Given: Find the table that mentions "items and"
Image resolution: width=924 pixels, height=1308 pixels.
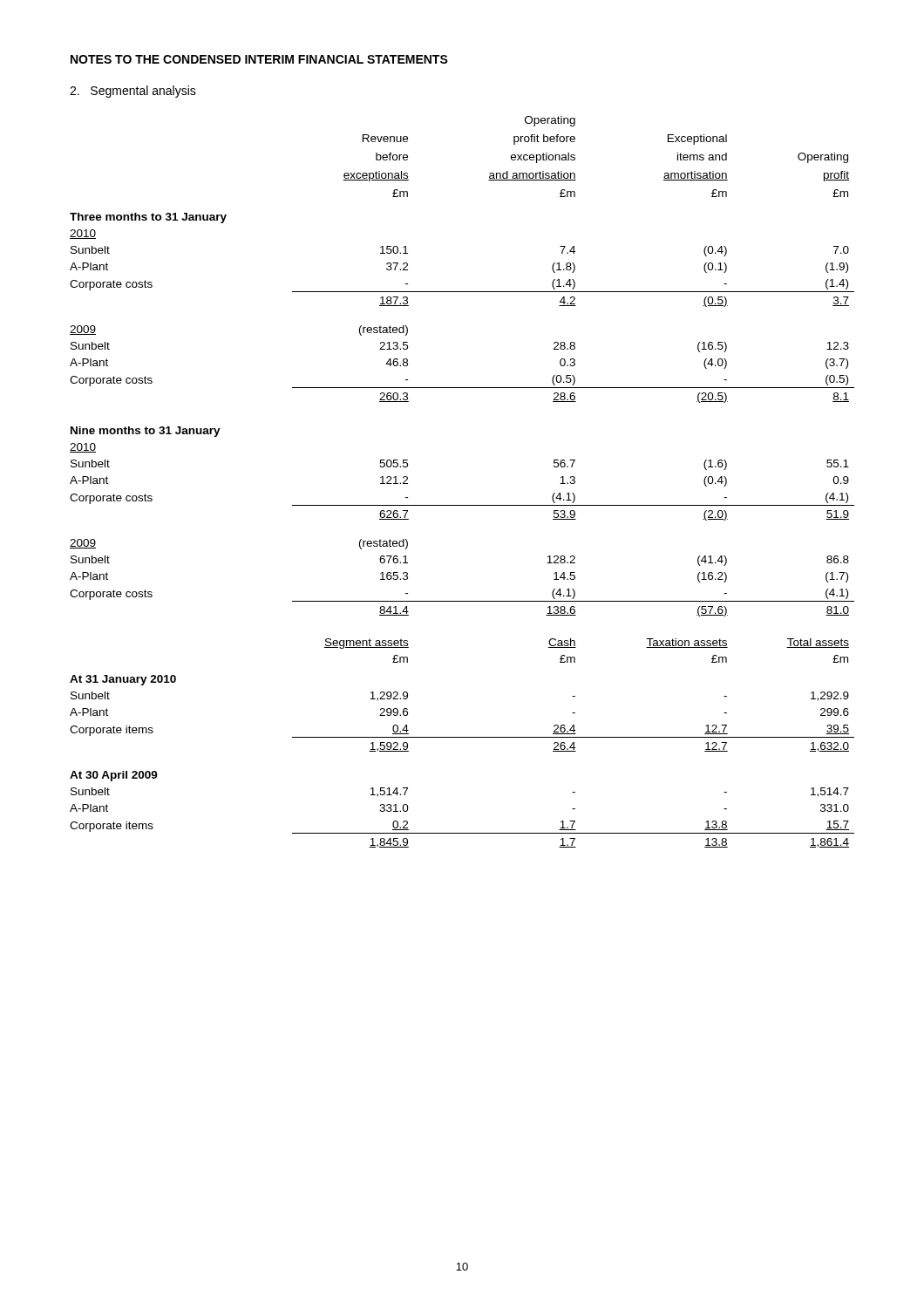Looking at the screenshot, I should 462,481.
